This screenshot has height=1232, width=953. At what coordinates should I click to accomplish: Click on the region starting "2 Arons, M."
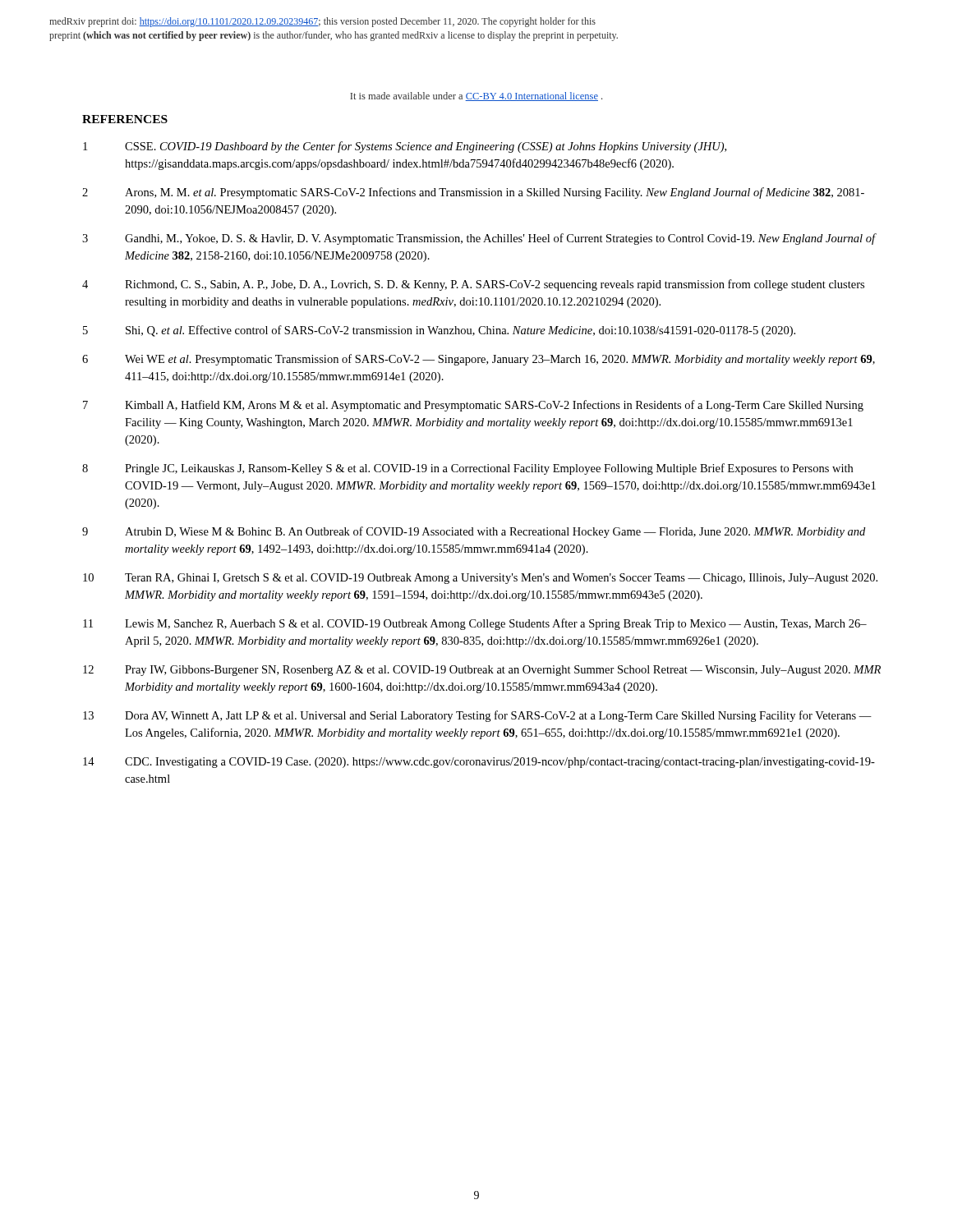pos(485,201)
